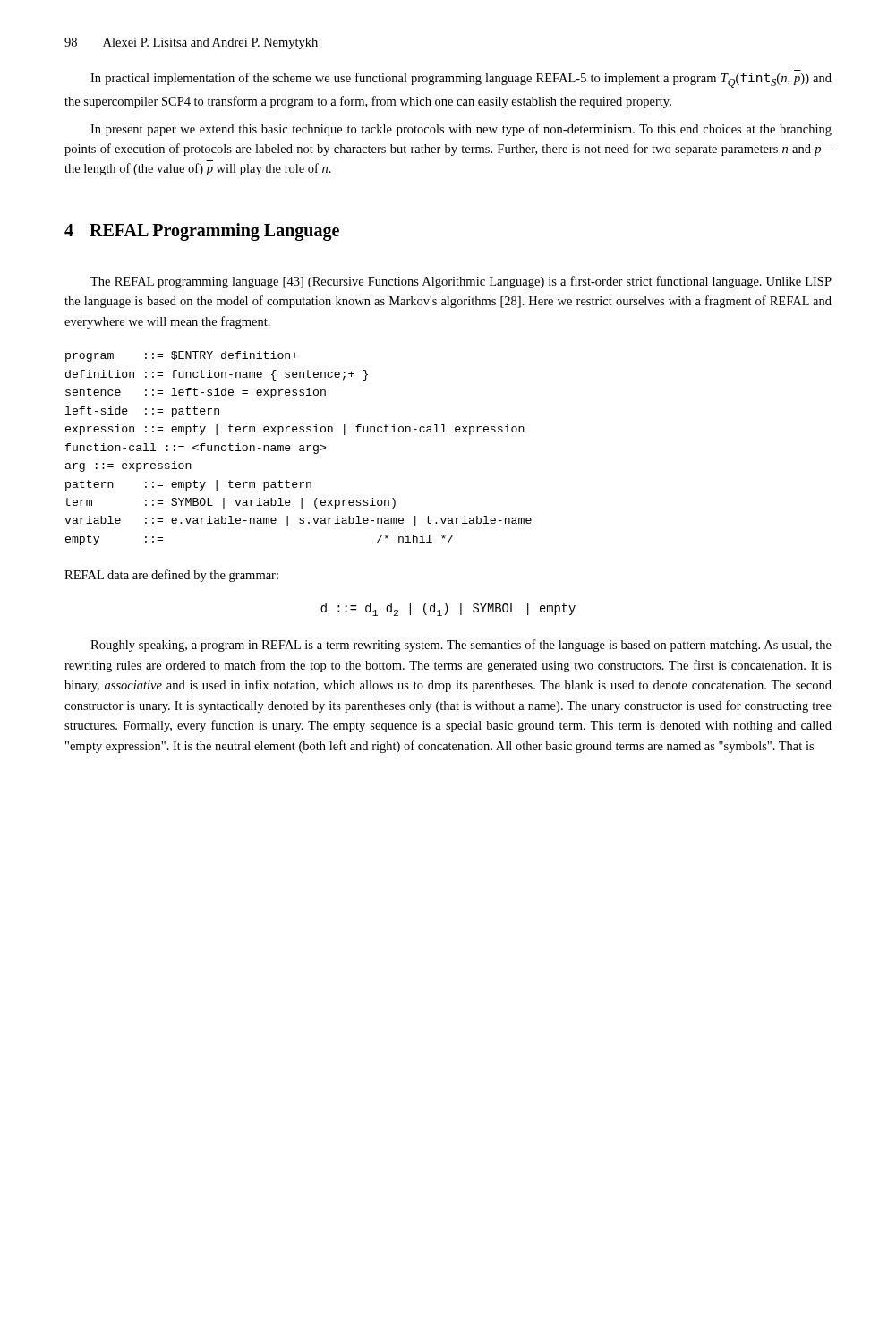Viewport: 896px width, 1343px height.
Task: Click the passage that begins "REFAL data are defined"
Action: 171,576
